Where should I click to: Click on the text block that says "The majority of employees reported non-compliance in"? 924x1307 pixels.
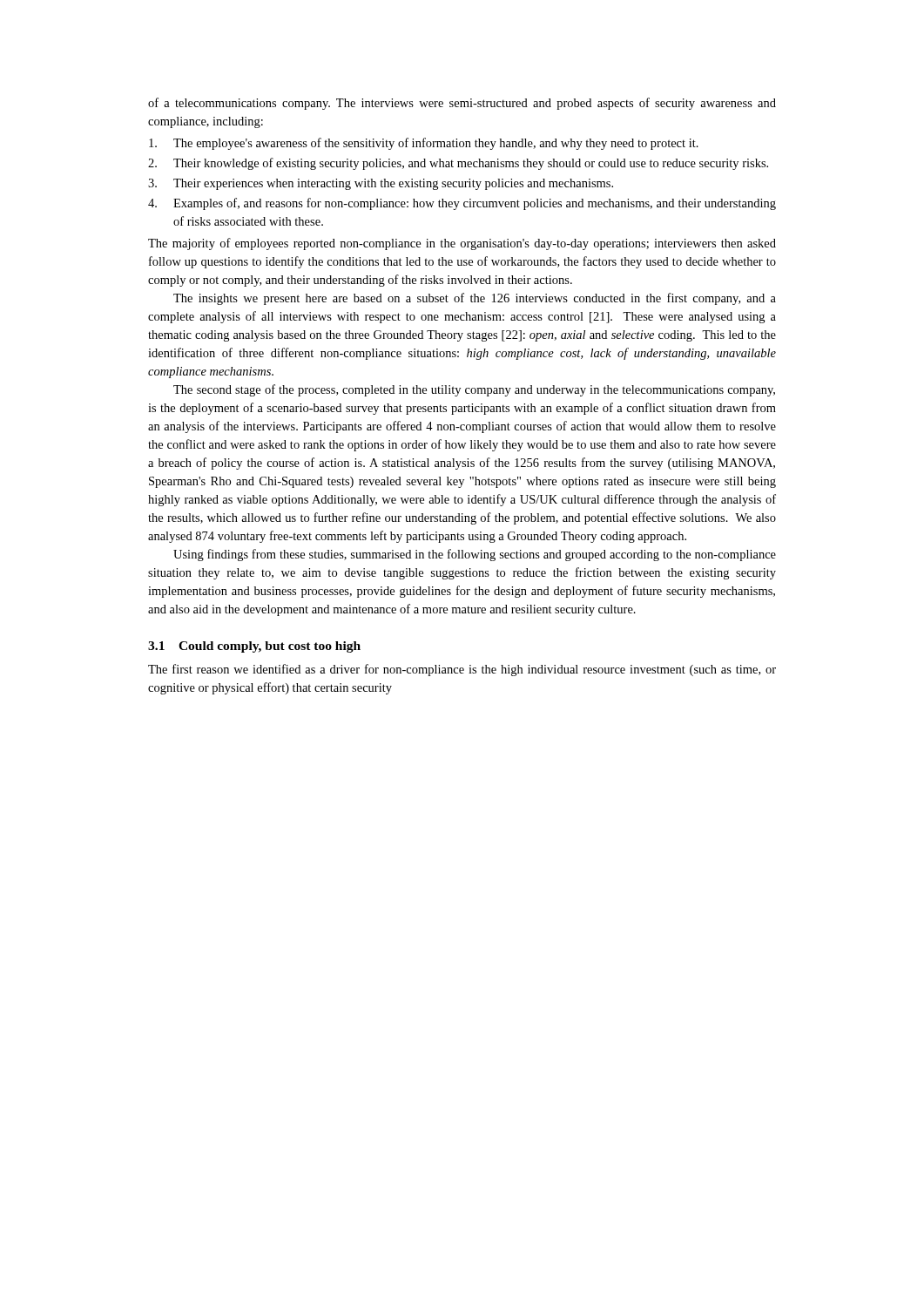click(x=462, y=427)
